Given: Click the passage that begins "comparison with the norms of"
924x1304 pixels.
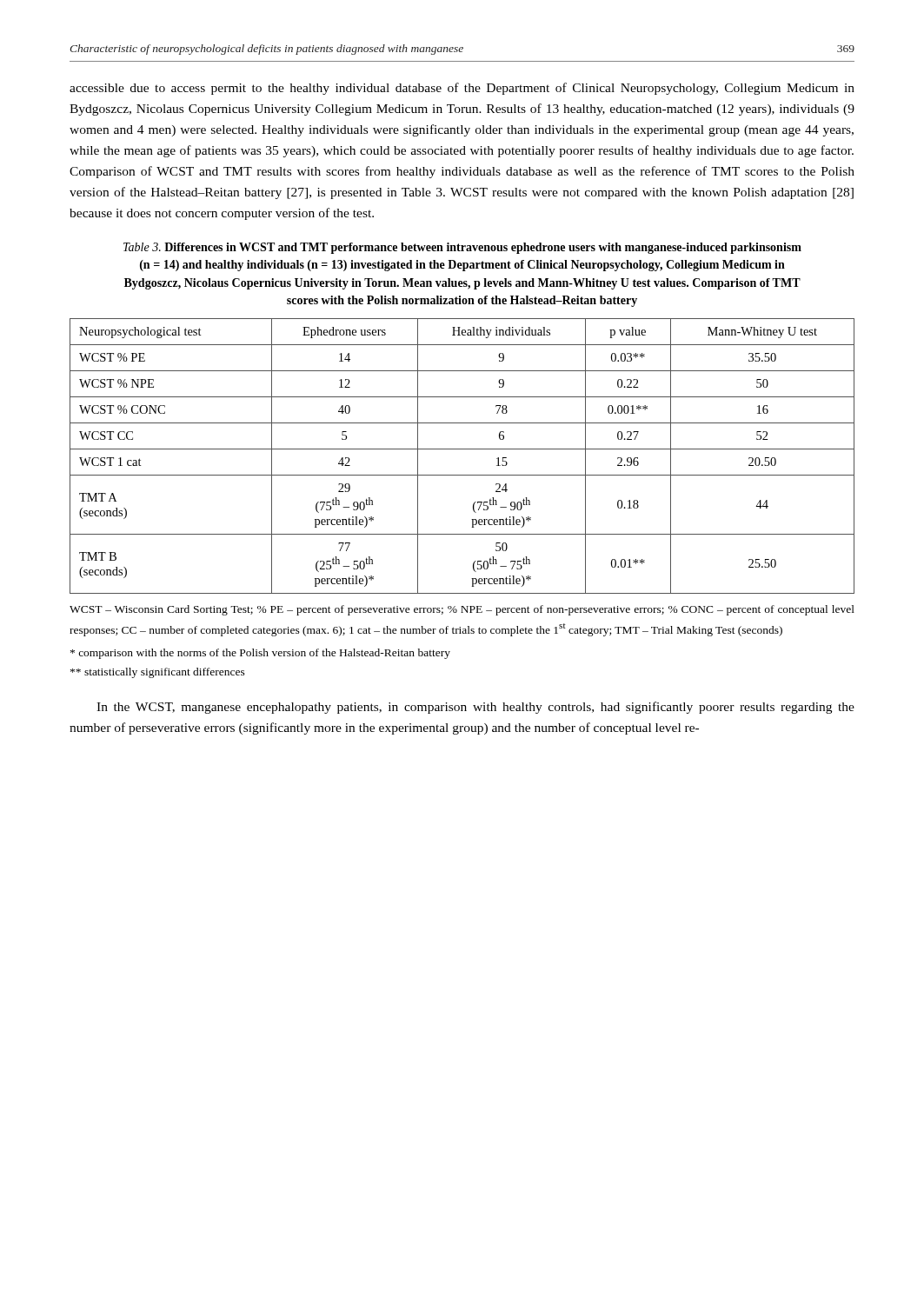Looking at the screenshot, I should (x=260, y=652).
